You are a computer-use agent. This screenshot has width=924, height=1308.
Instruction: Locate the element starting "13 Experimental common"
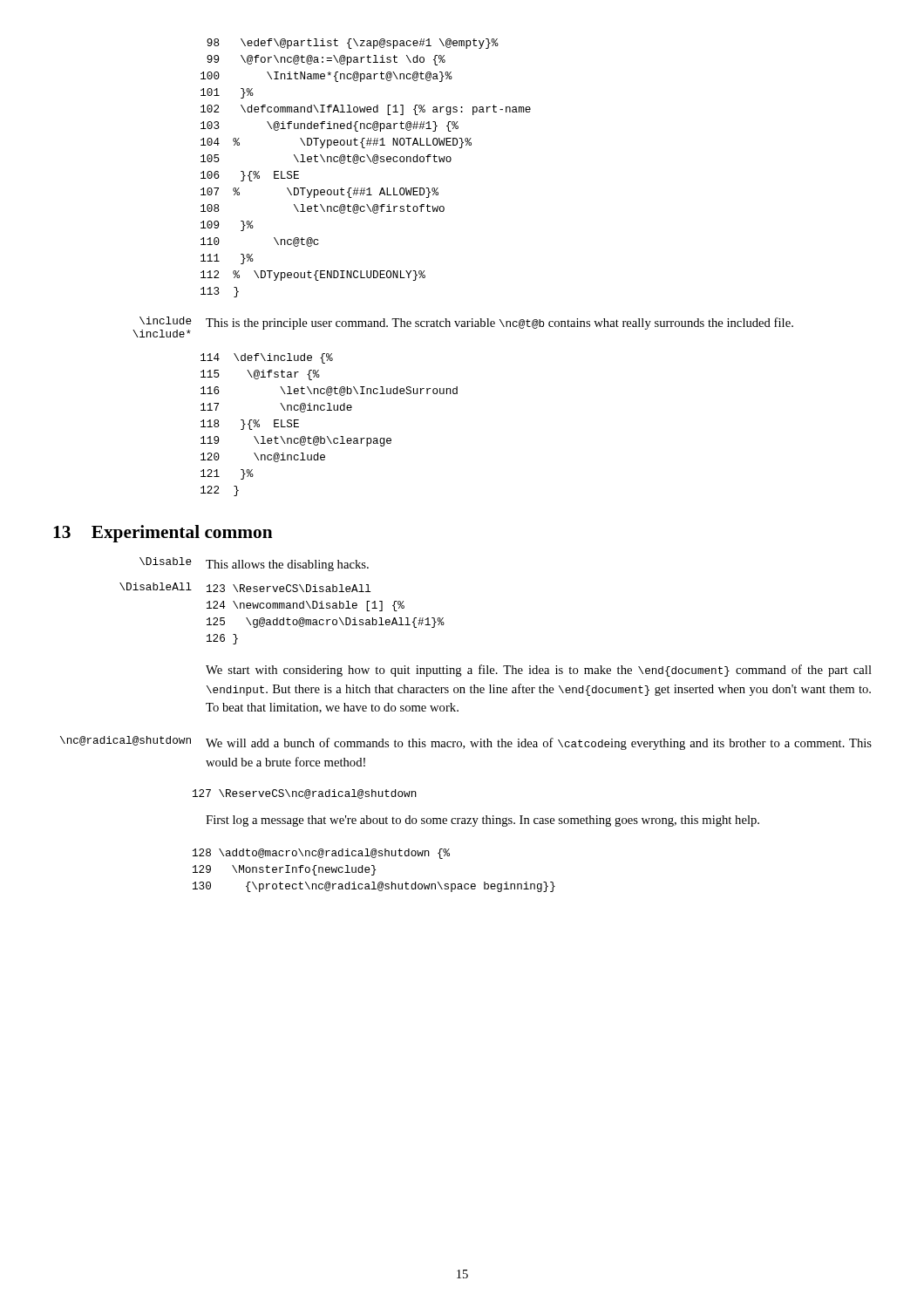tap(162, 532)
